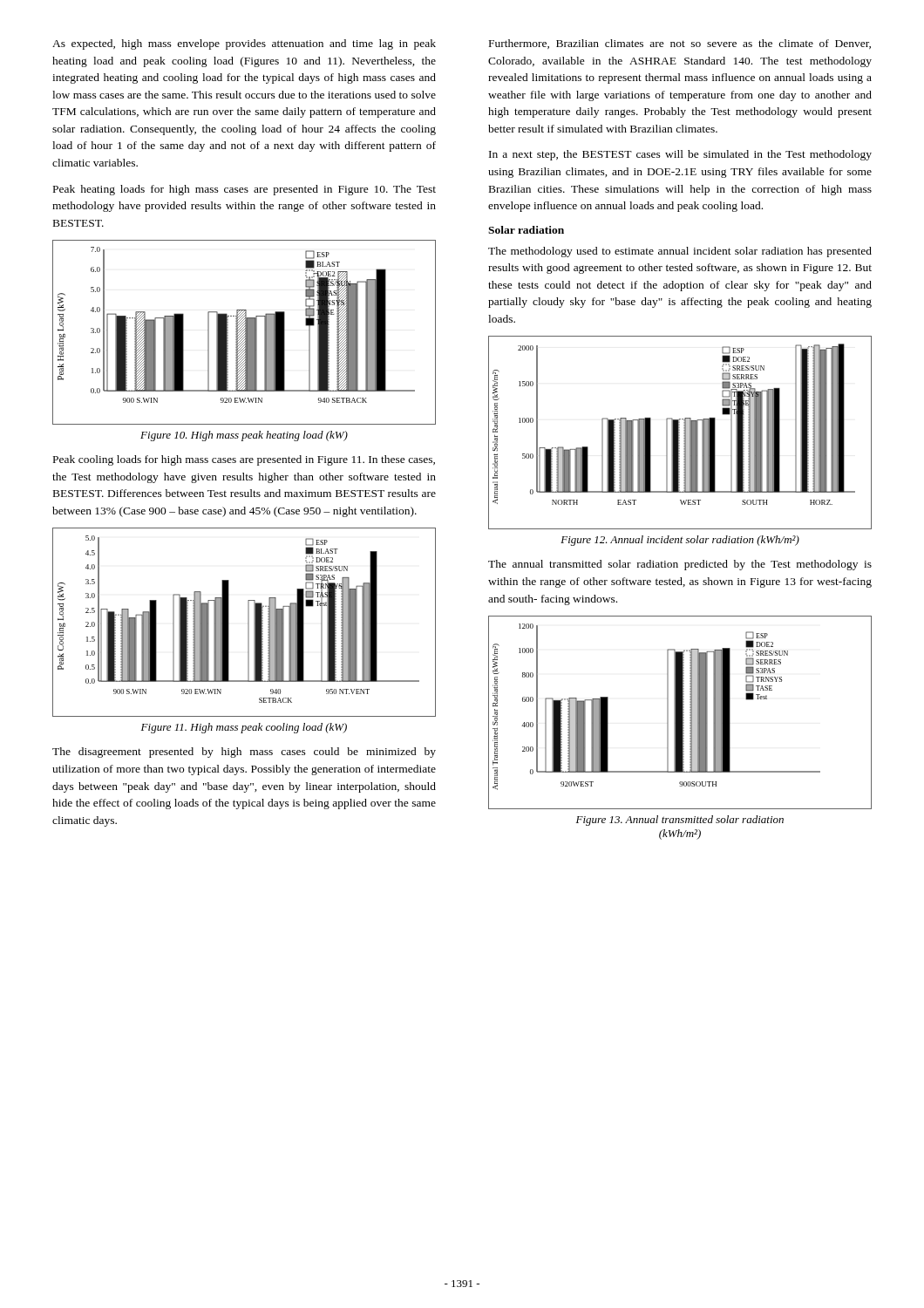Where is the passage that starts "As expected, high mass envelope"?
The width and height of the screenshot is (924, 1308).
tap(244, 103)
